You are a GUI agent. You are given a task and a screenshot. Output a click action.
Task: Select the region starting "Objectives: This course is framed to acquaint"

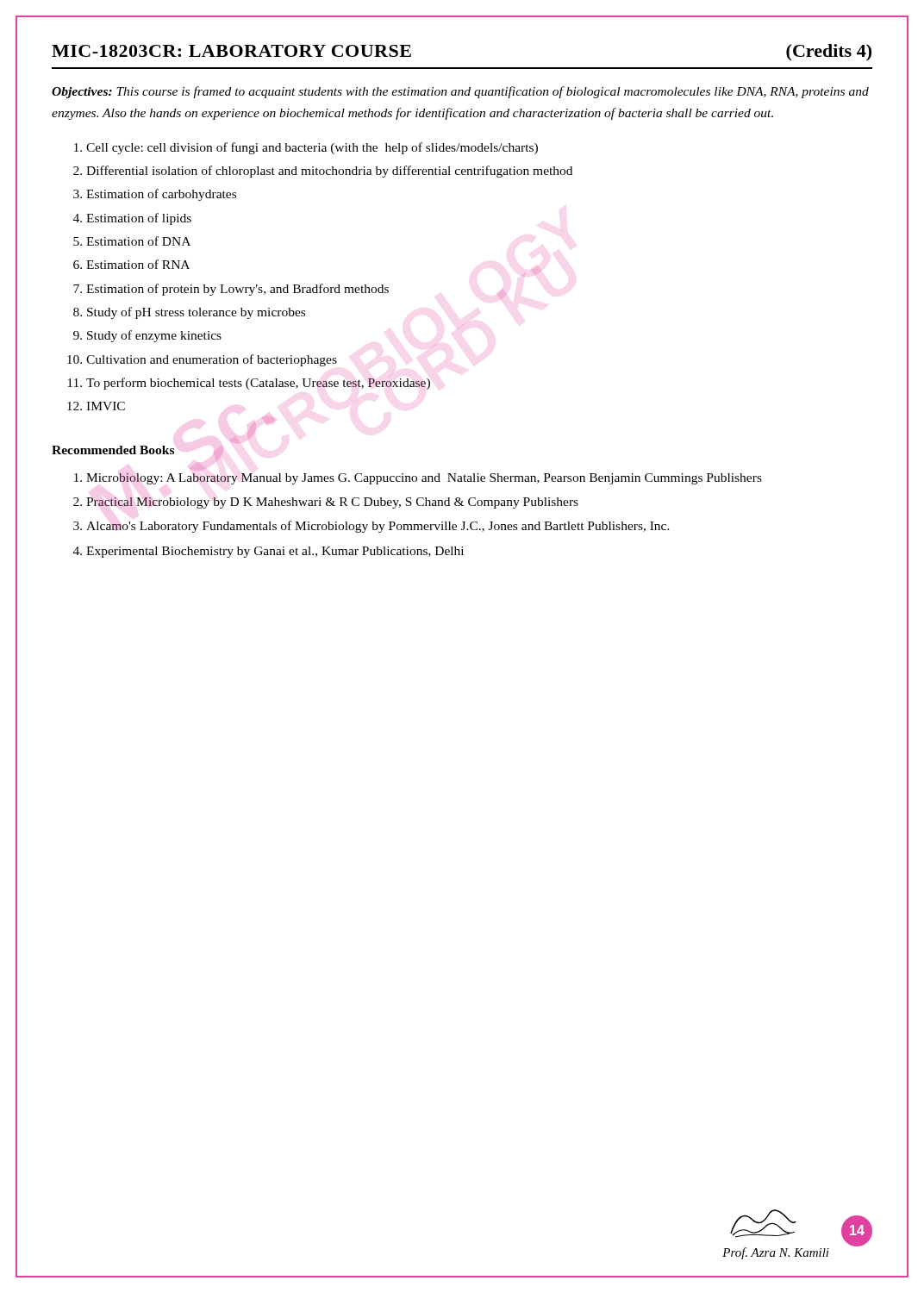460,102
